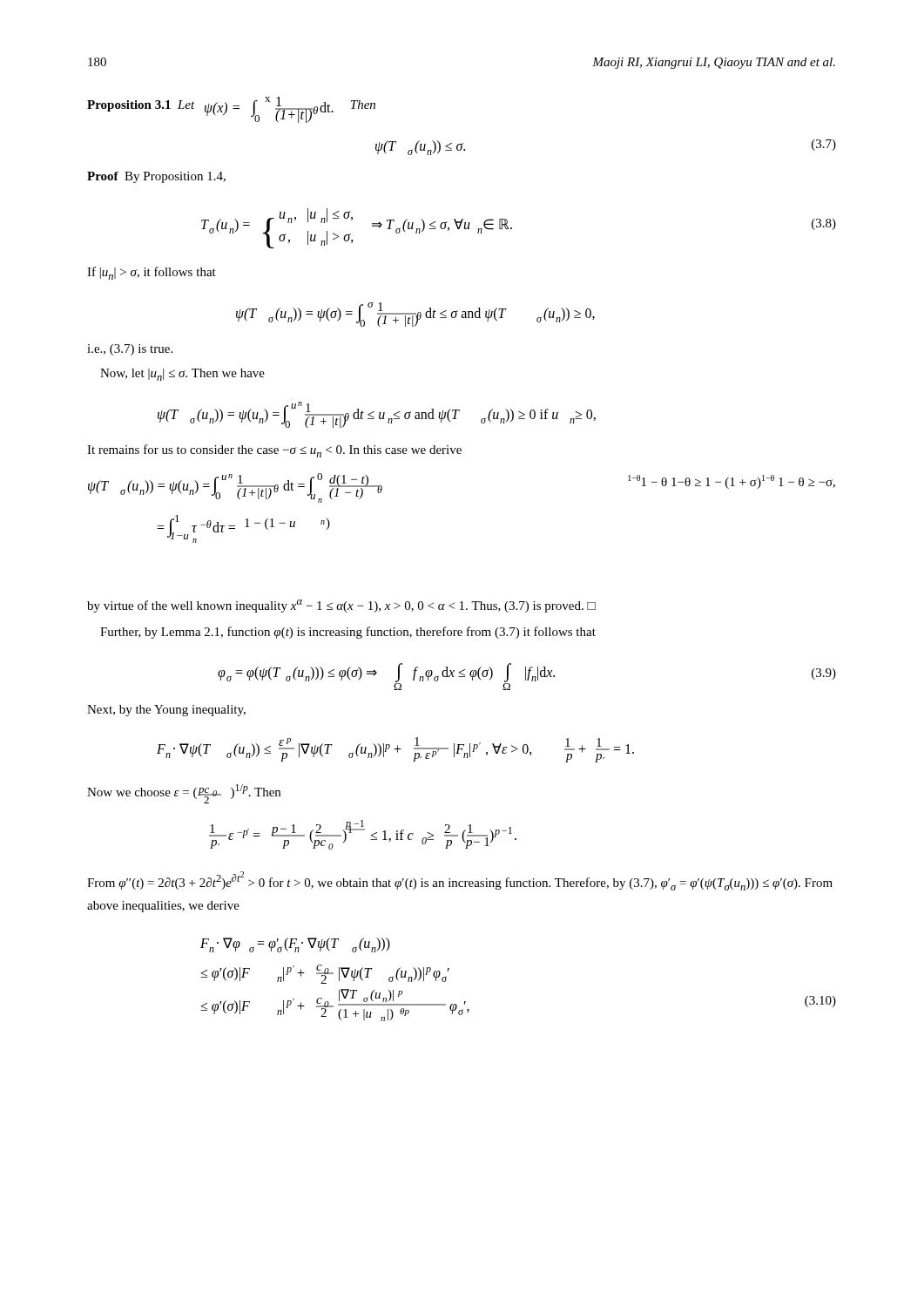Point to the block beginning "From φ′′(t) = 2∂t(3 + 2∂t2)e∂t2 > 0"
924x1307 pixels.
click(x=460, y=891)
